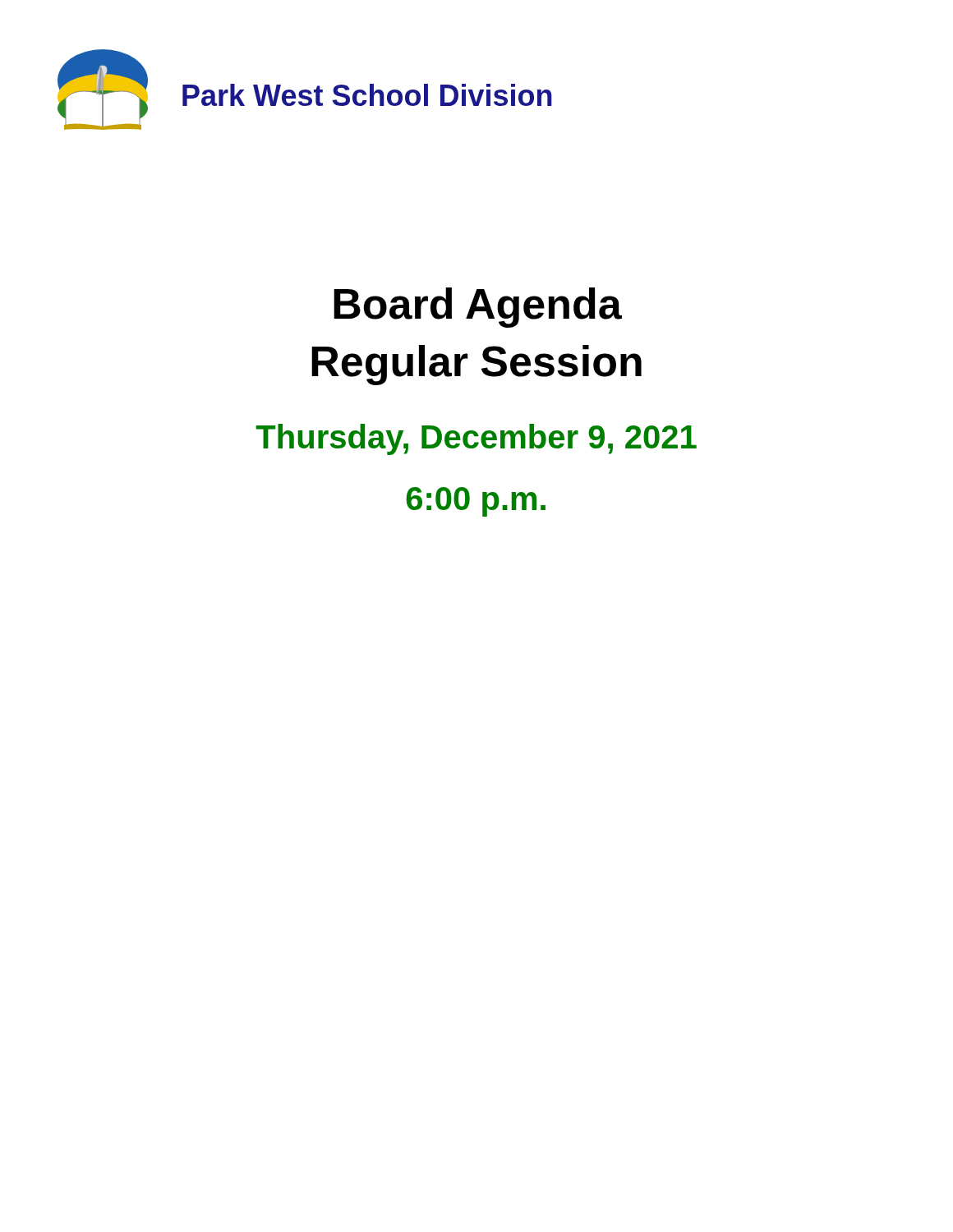Click on the title with the text "Thursday, December 9, 2021"

click(x=476, y=437)
